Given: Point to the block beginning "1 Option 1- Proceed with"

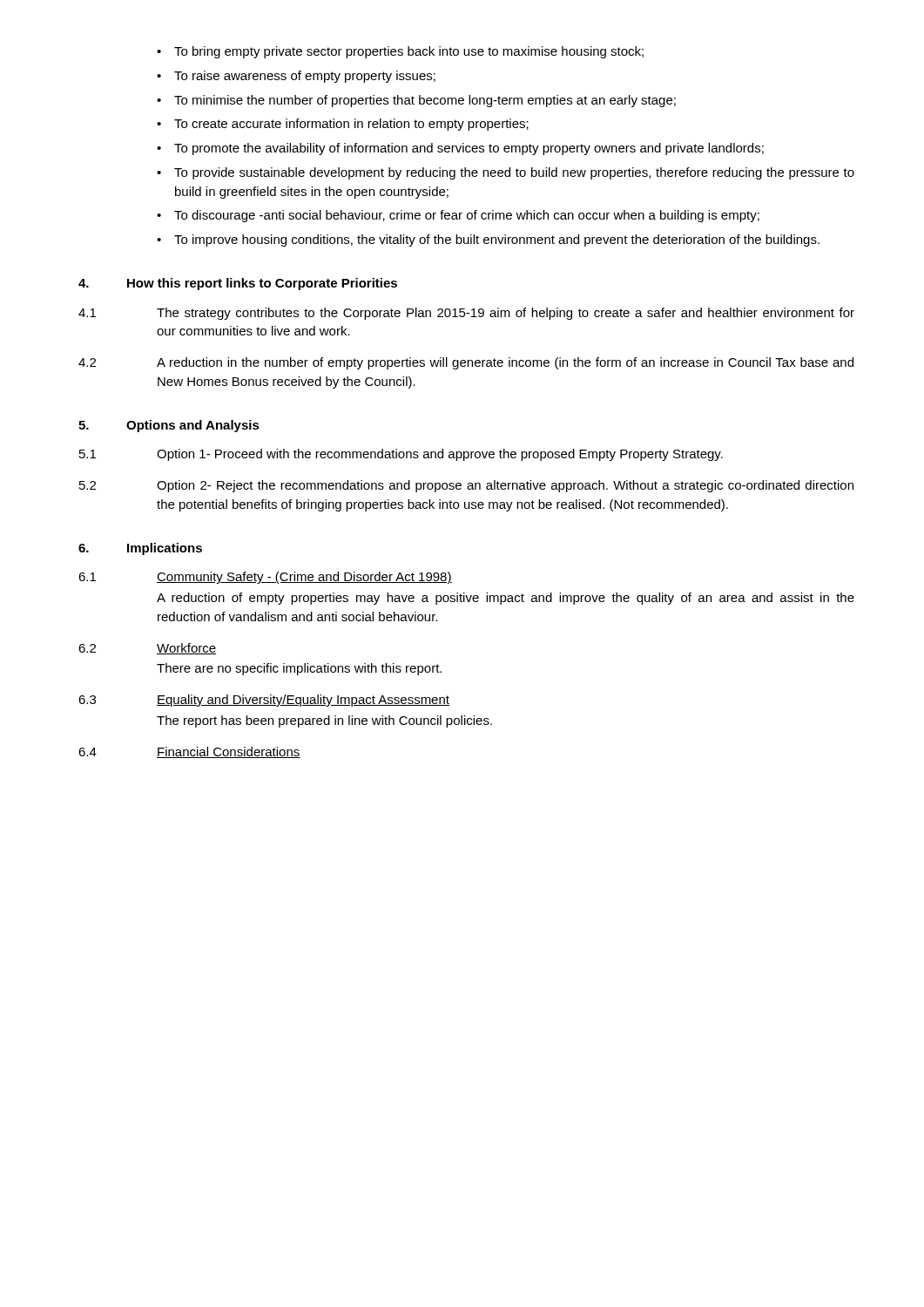Looking at the screenshot, I should 466,454.
